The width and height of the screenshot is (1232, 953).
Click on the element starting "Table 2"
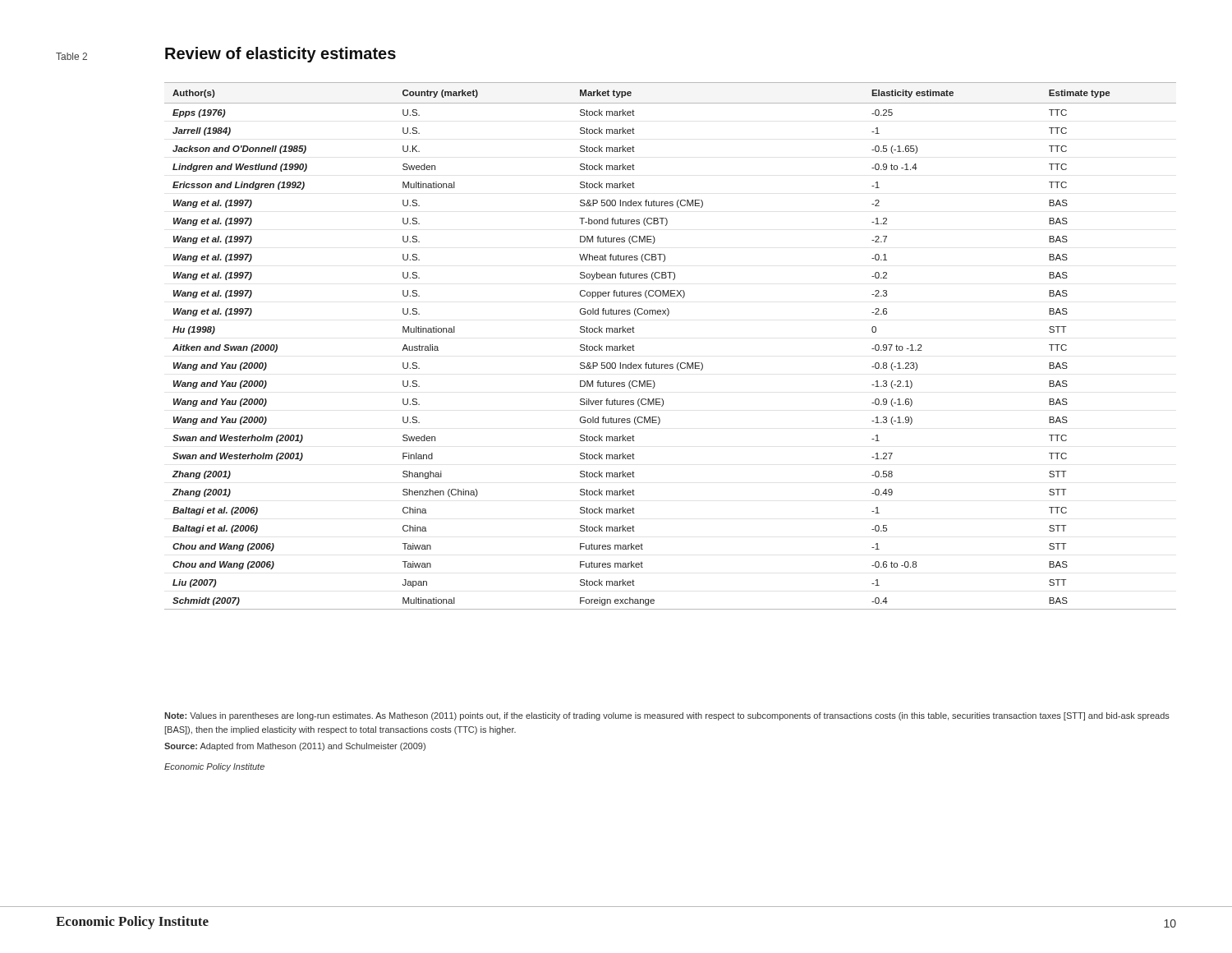72,57
